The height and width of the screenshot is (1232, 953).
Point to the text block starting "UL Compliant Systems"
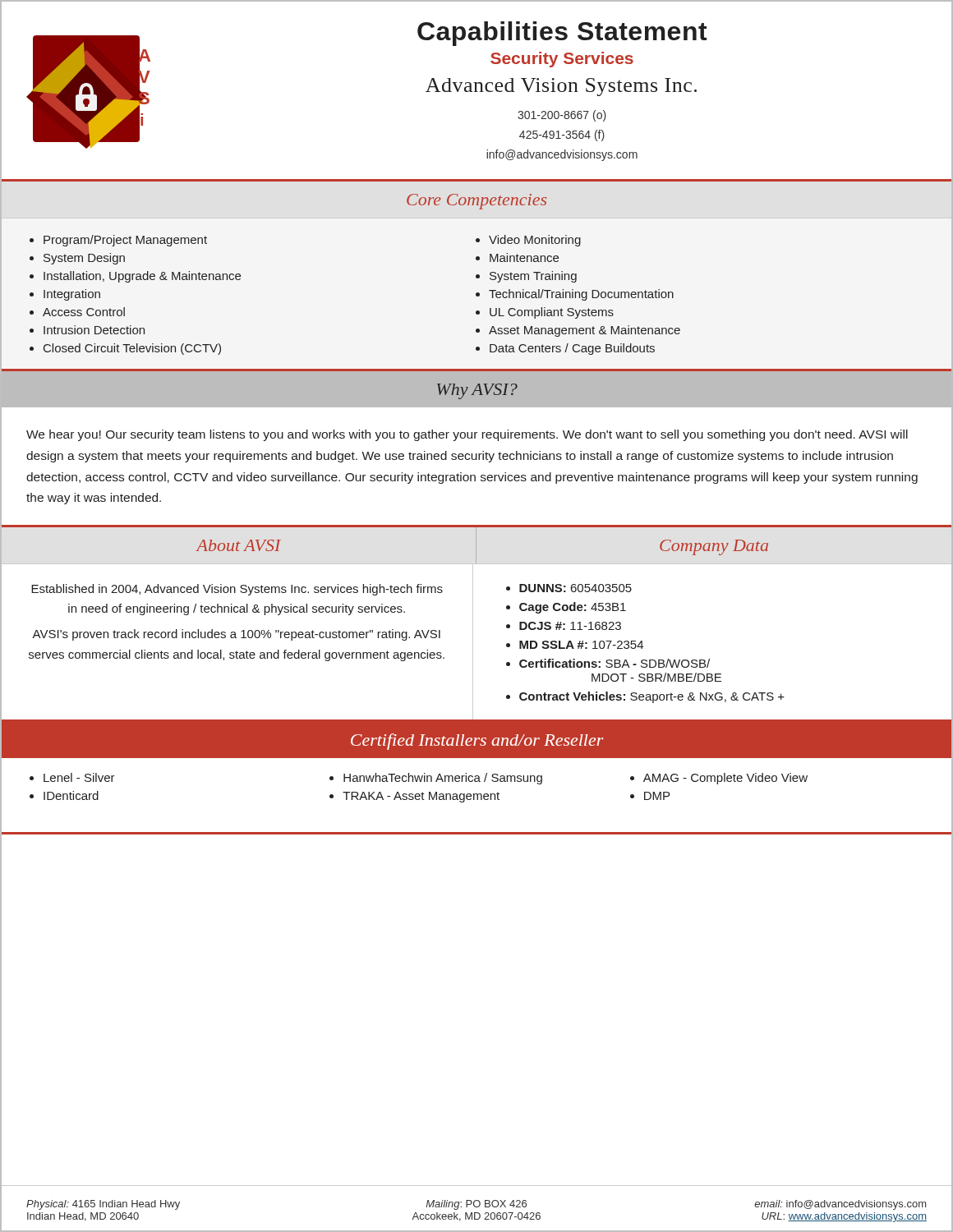point(551,312)
